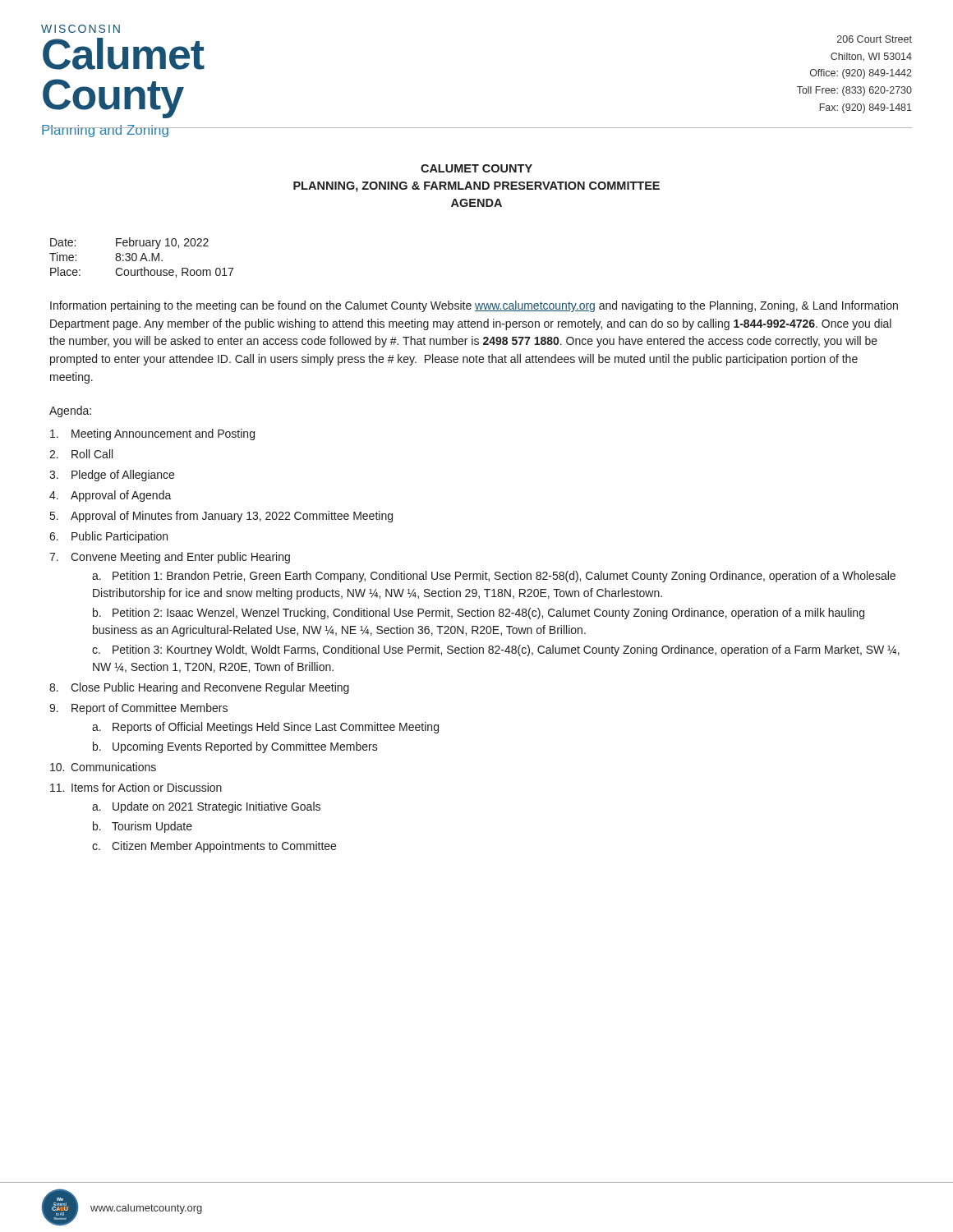Navigate to the block starting "a.Reports of Official Meetings Held Since Last"
This screenshot has height=1232, width=953.
(x=266, y=728)
